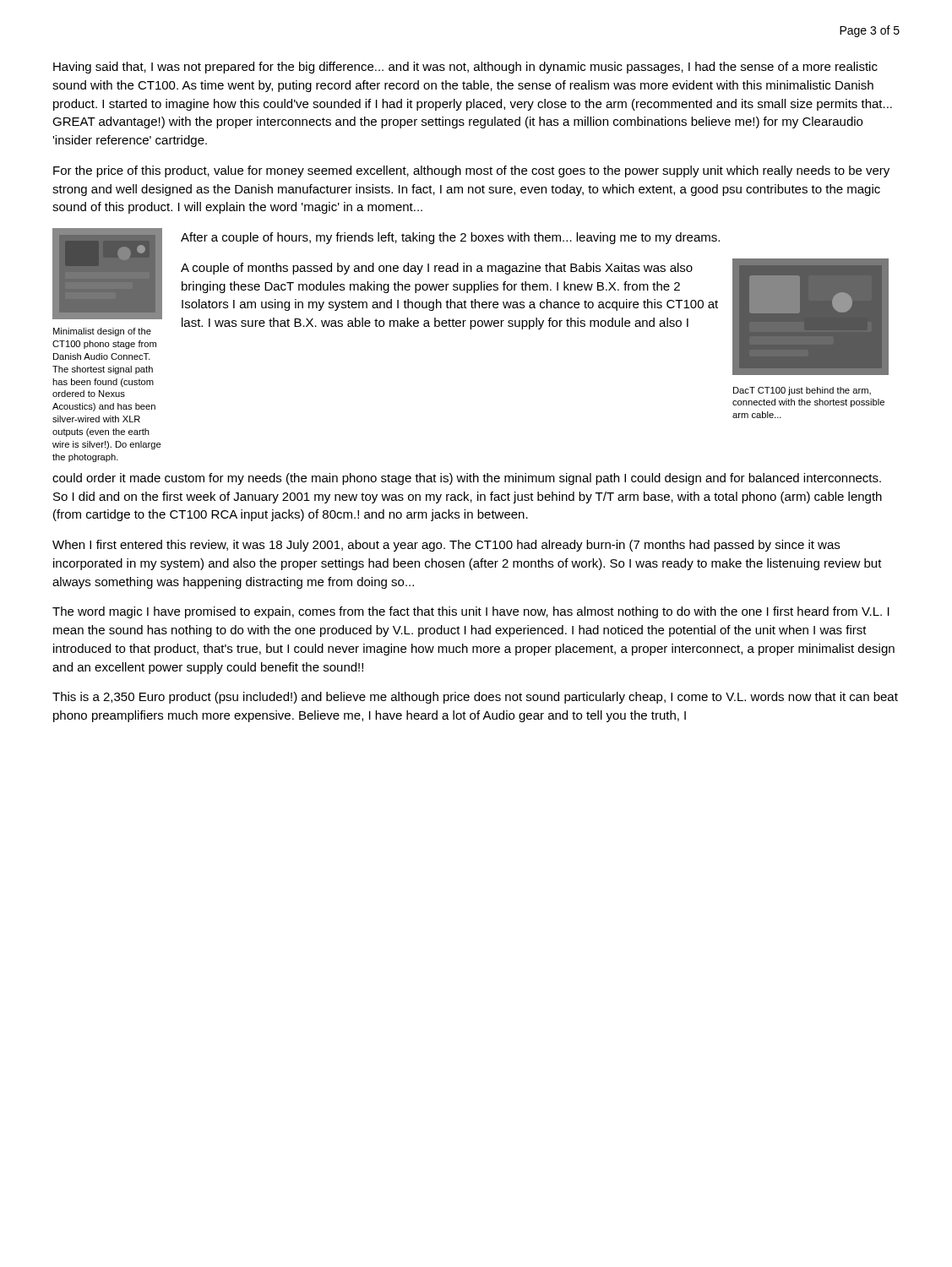Point to the passage starting "A couple of months passed by and one"
952x1267 pixels.
click(x=451, y=295)
